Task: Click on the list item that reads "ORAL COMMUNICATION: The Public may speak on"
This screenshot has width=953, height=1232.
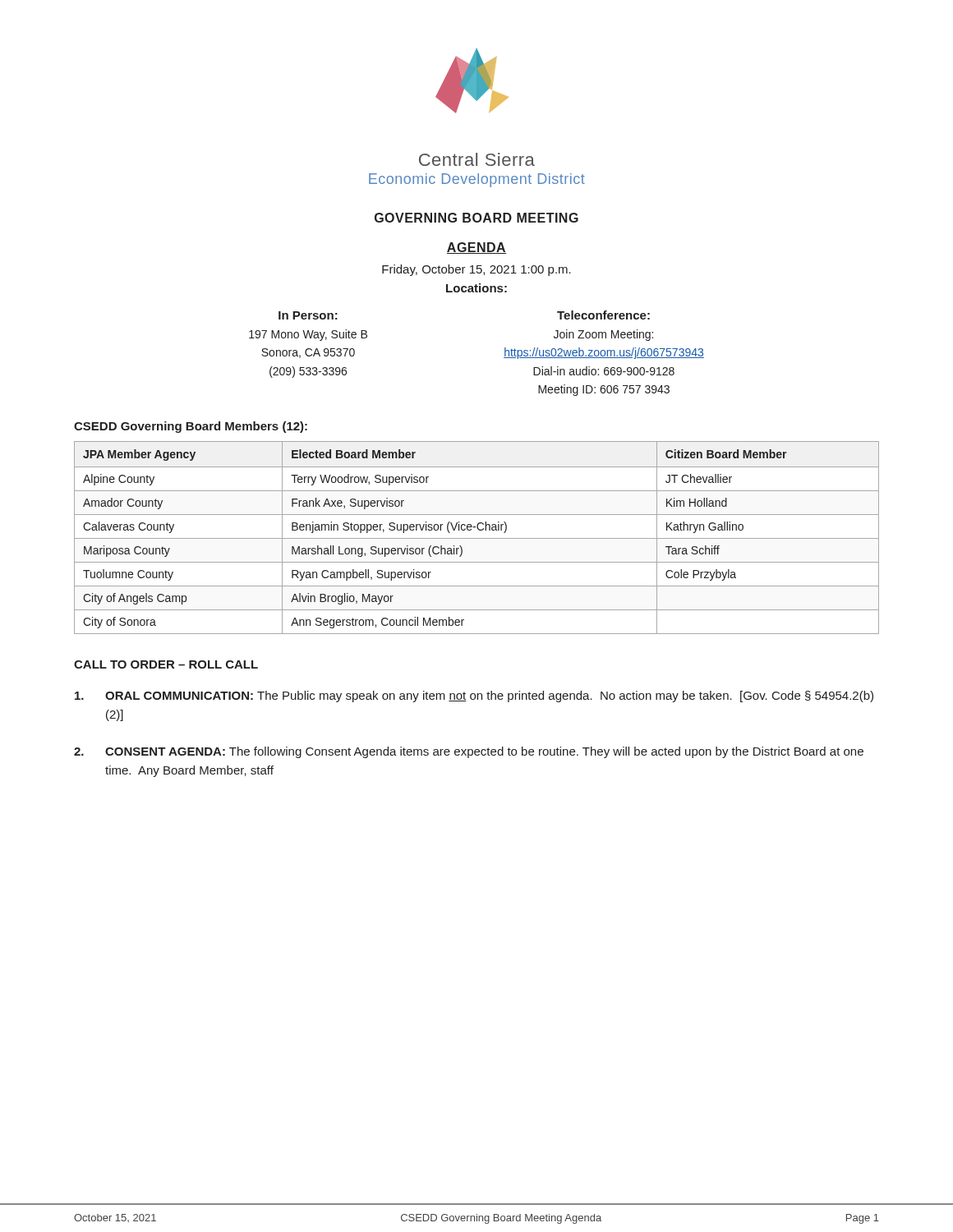Action: 476,705
